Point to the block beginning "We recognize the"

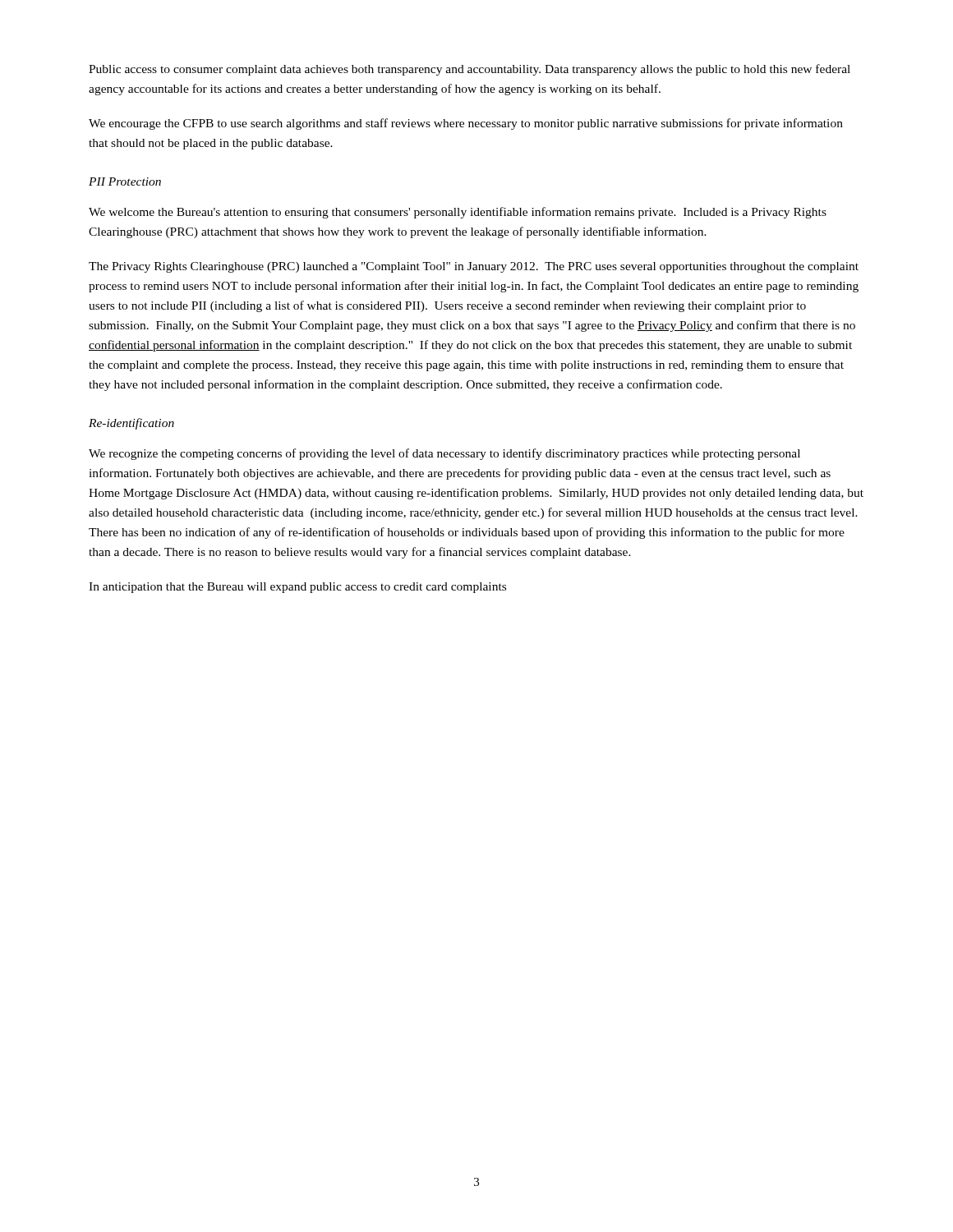click(476, 502)
